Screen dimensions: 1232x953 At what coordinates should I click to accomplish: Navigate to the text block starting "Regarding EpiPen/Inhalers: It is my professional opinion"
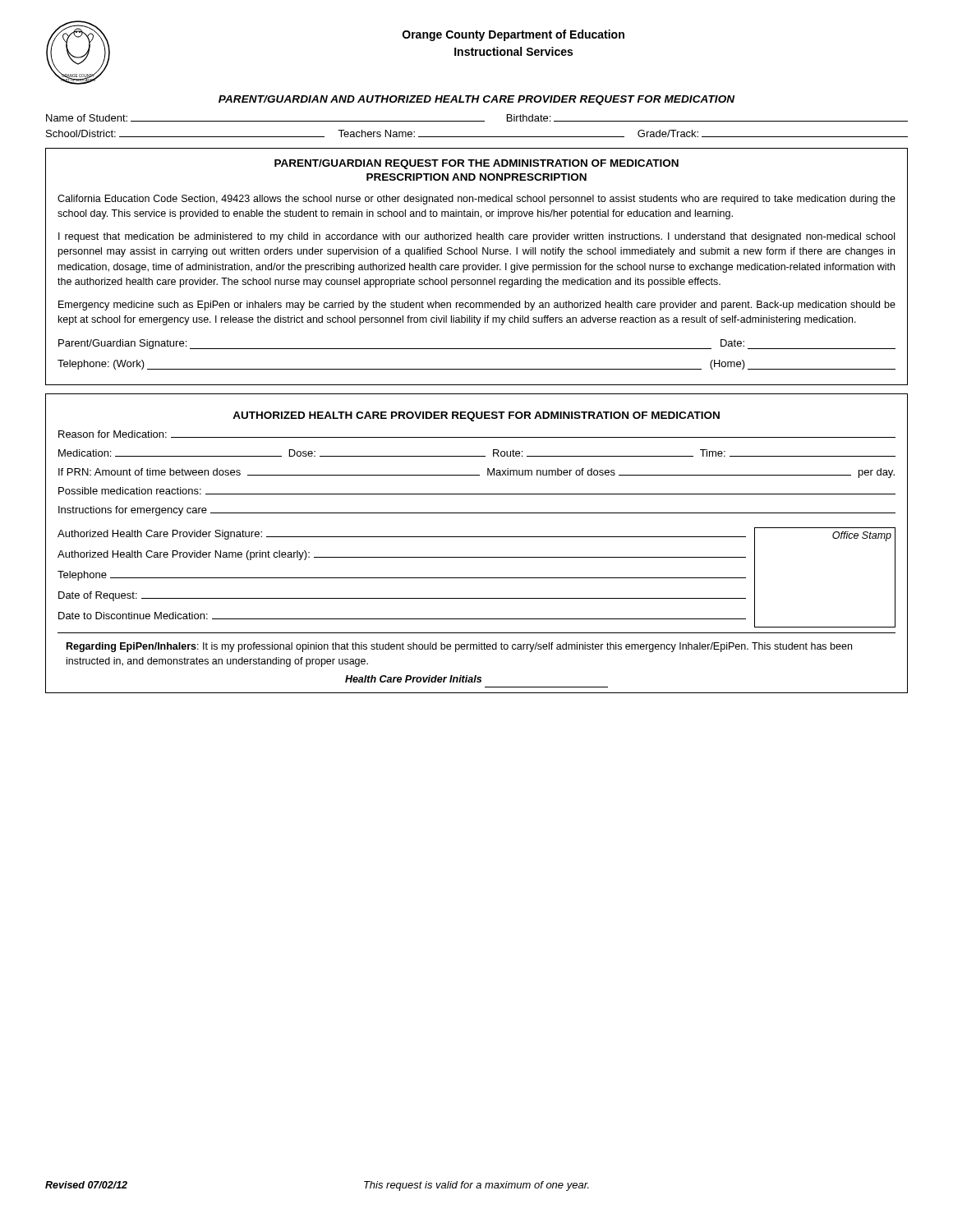pyautogui.click(x=476, y=664)
